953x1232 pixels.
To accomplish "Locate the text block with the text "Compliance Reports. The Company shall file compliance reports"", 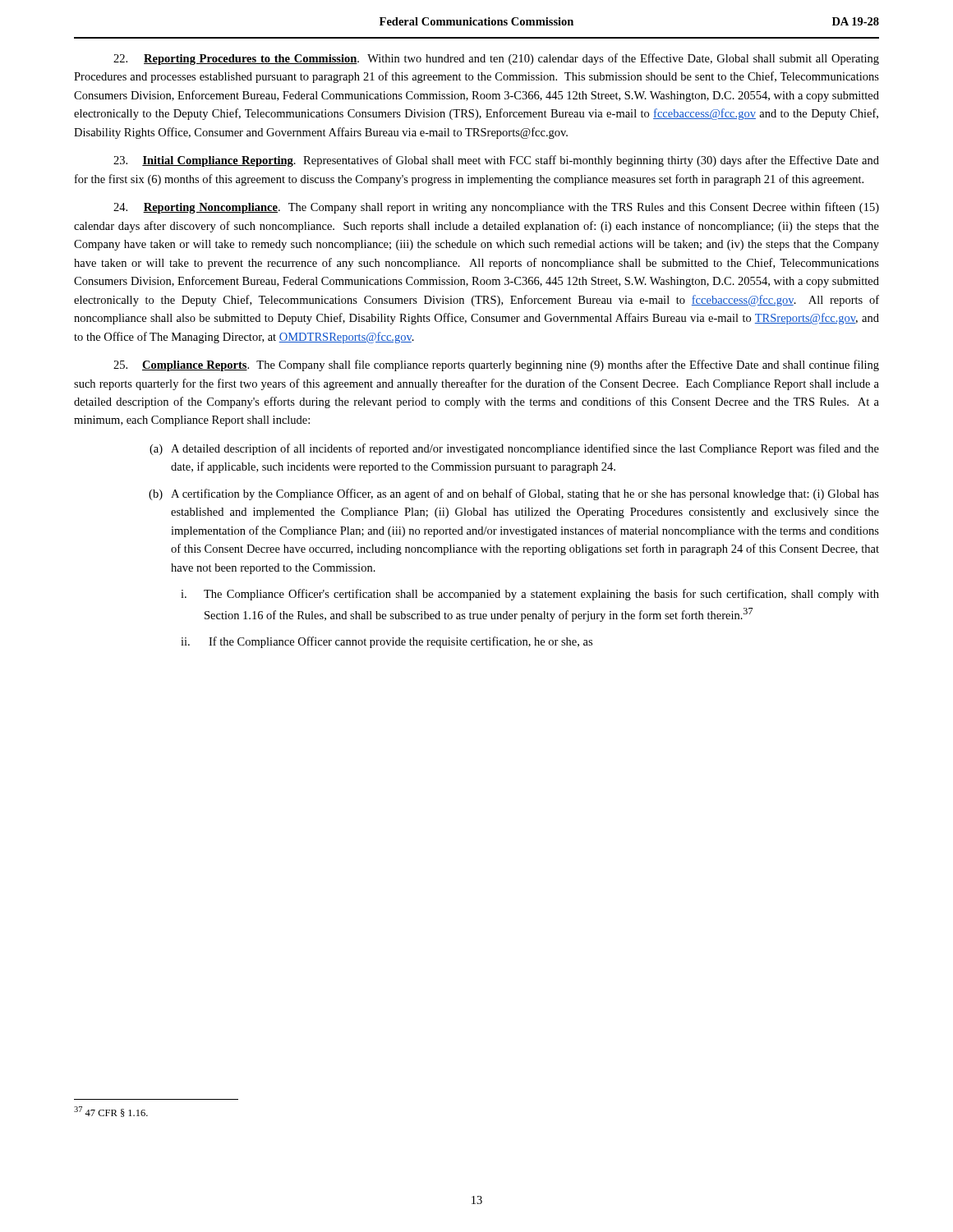I will pos(476,392).
